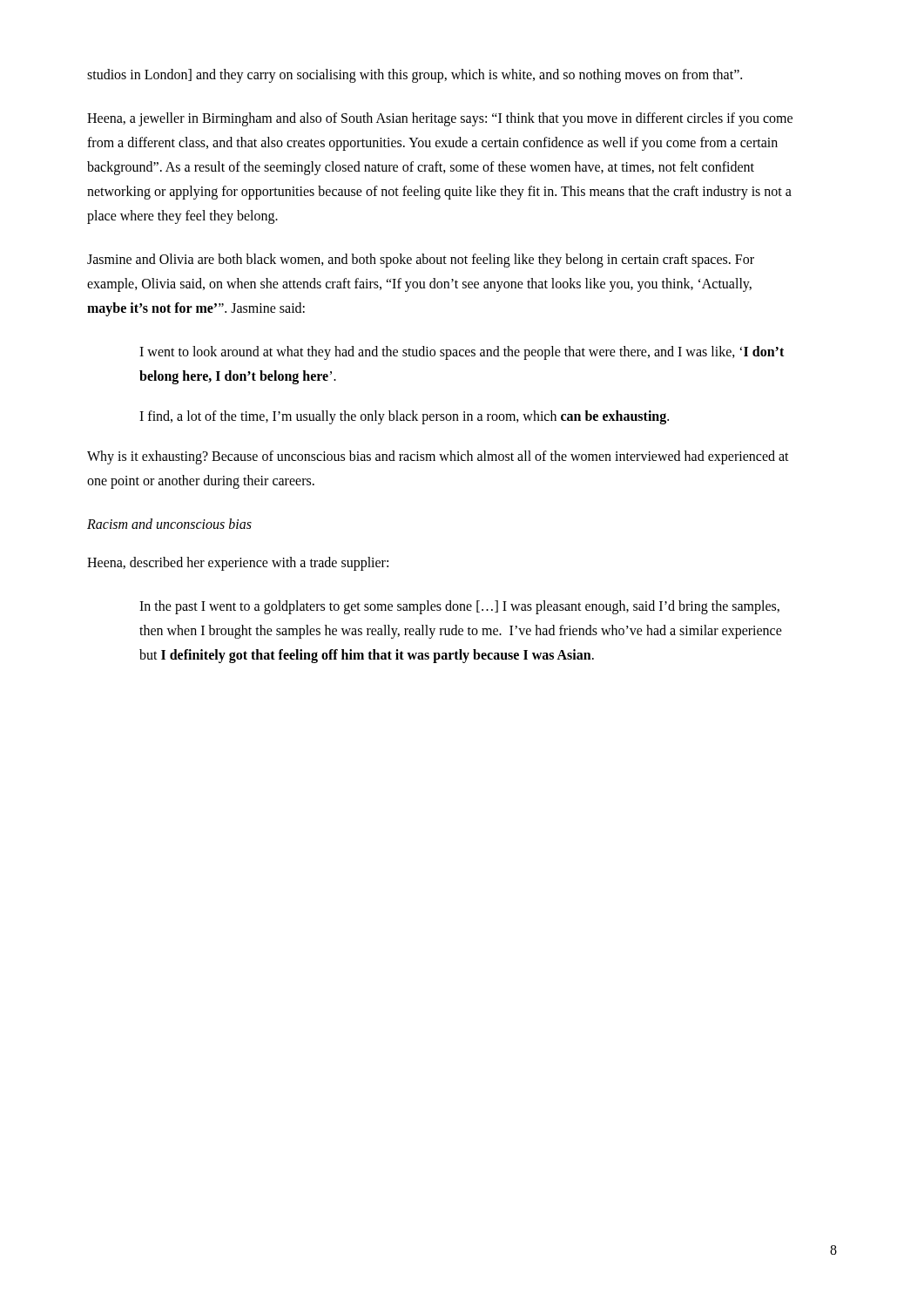The image size is (924, 1307).
Task: Click the passage that begins "Why is it"
Action: click(438, 468)
